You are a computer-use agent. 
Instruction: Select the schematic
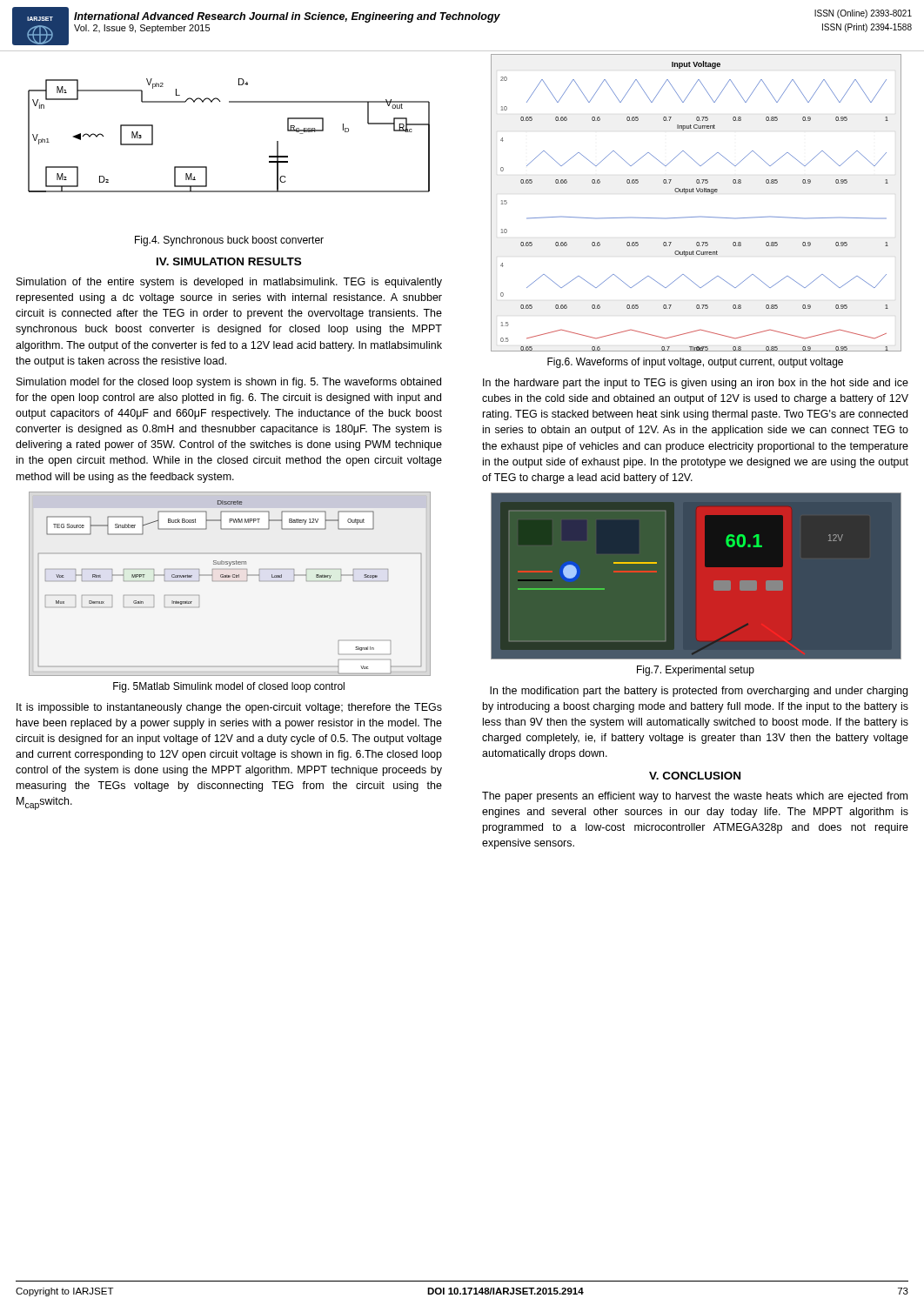click(x=229, y=142)
